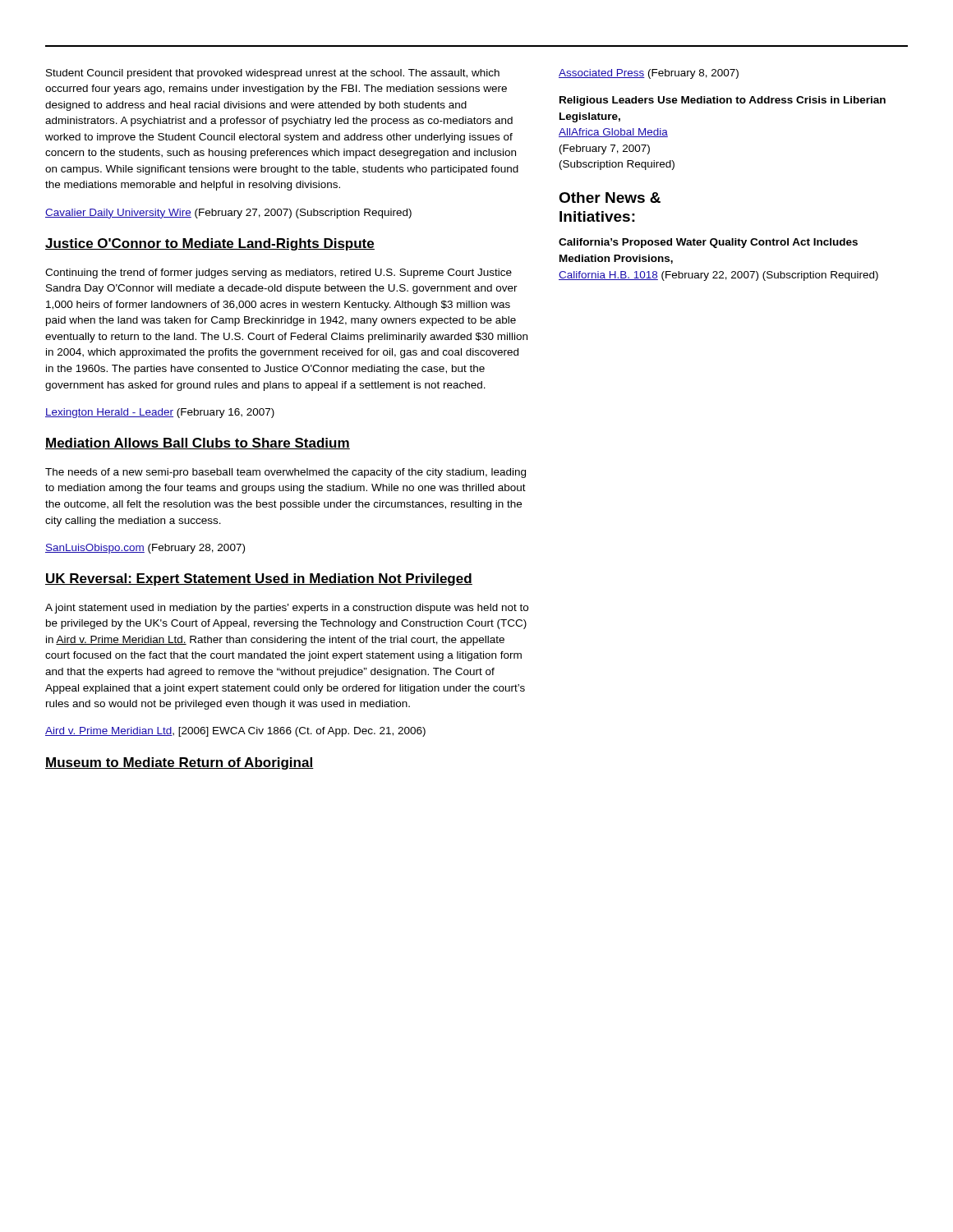Point to the block beginning "California’s Proposed Water"
Image resolution: width=953 pixels, height=1232 pixels.
click(x=708, y=243)
